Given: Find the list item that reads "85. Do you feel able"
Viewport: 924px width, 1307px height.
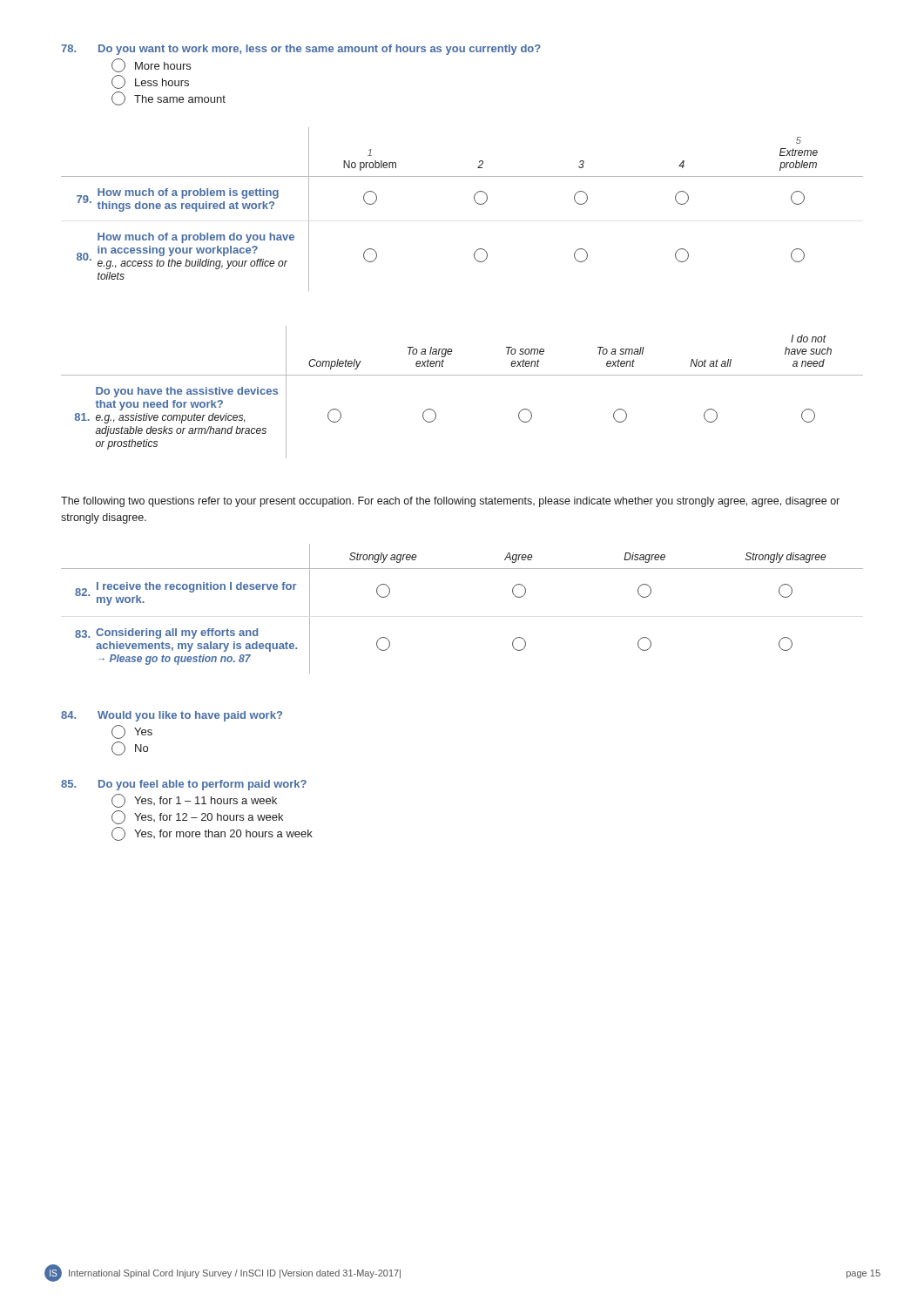Looking at the screenshot, I should (x=184, y=783).
